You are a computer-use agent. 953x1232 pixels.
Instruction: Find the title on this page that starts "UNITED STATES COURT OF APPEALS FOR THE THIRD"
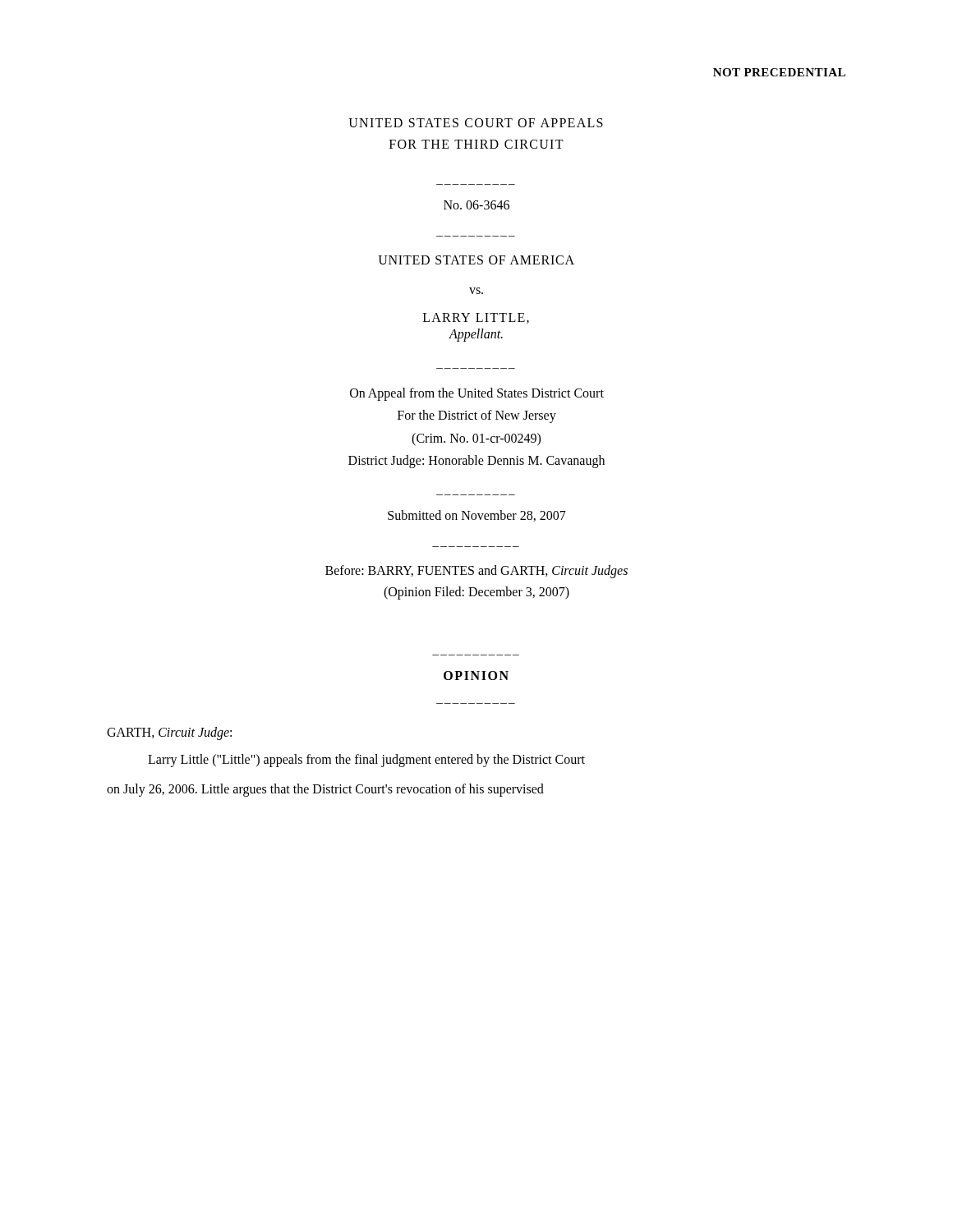(x=476, y=133)
